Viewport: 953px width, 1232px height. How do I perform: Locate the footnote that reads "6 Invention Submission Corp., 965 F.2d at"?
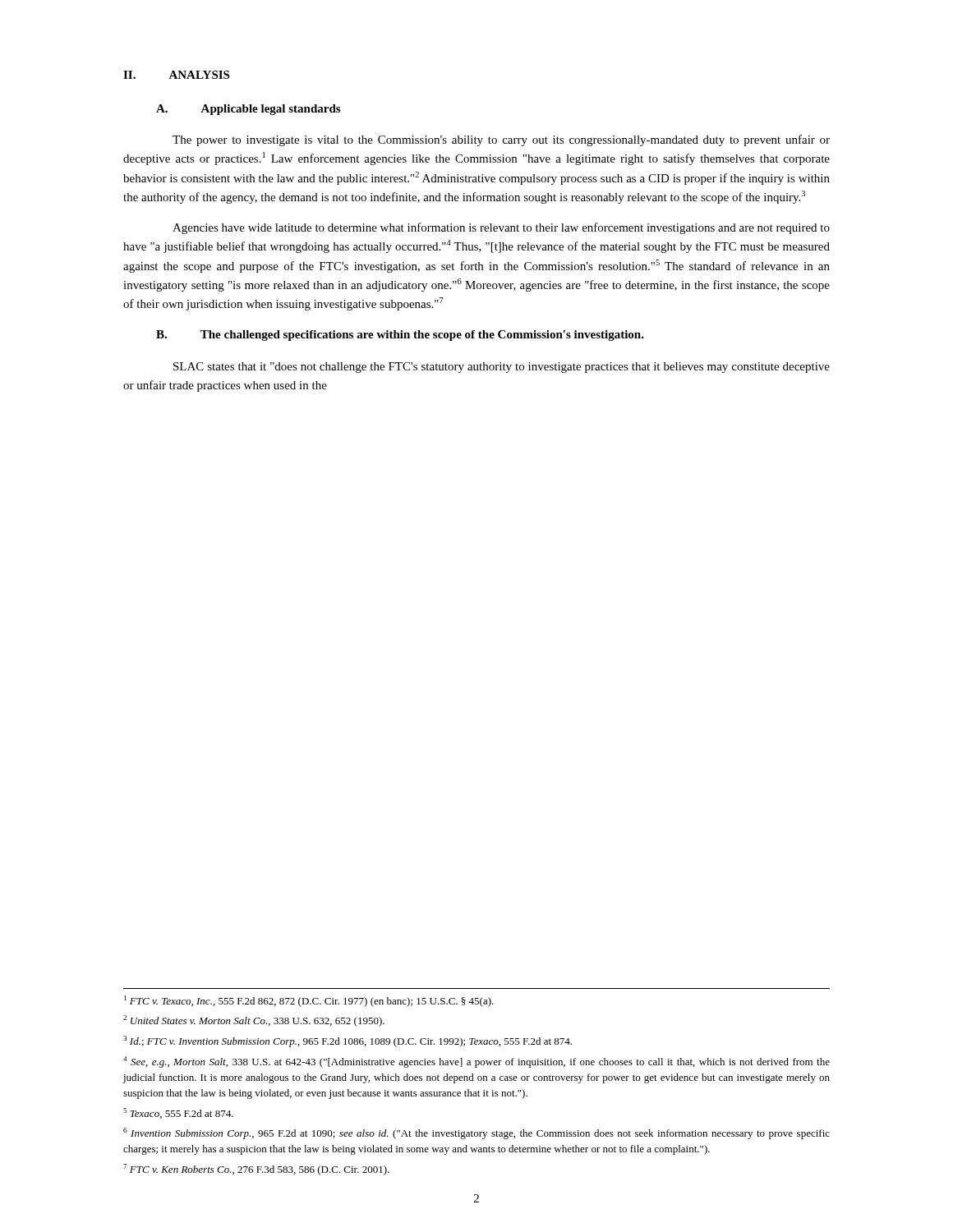pos(476,1141)
